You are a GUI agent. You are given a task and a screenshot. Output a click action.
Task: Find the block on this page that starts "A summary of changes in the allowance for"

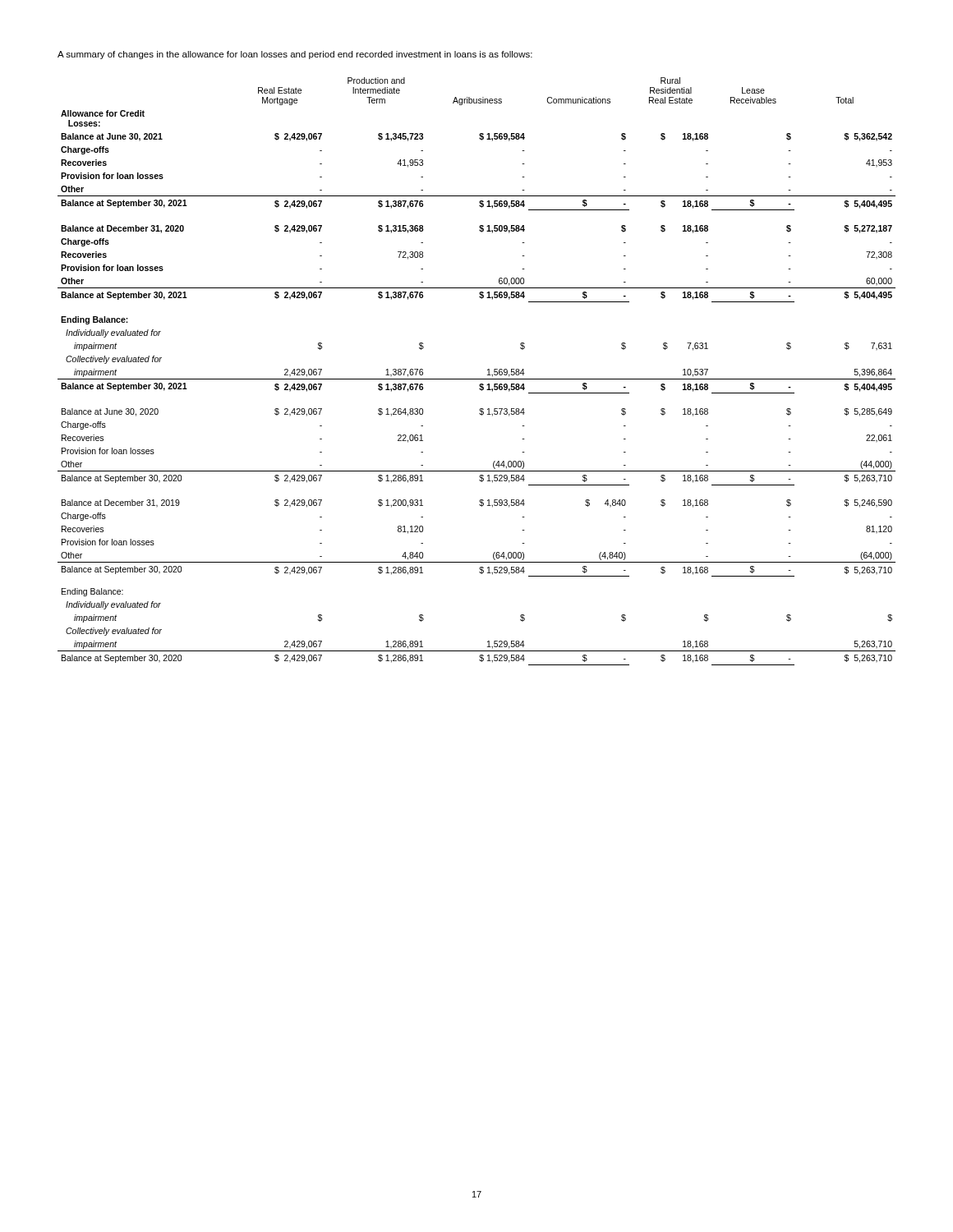point(295,54)
